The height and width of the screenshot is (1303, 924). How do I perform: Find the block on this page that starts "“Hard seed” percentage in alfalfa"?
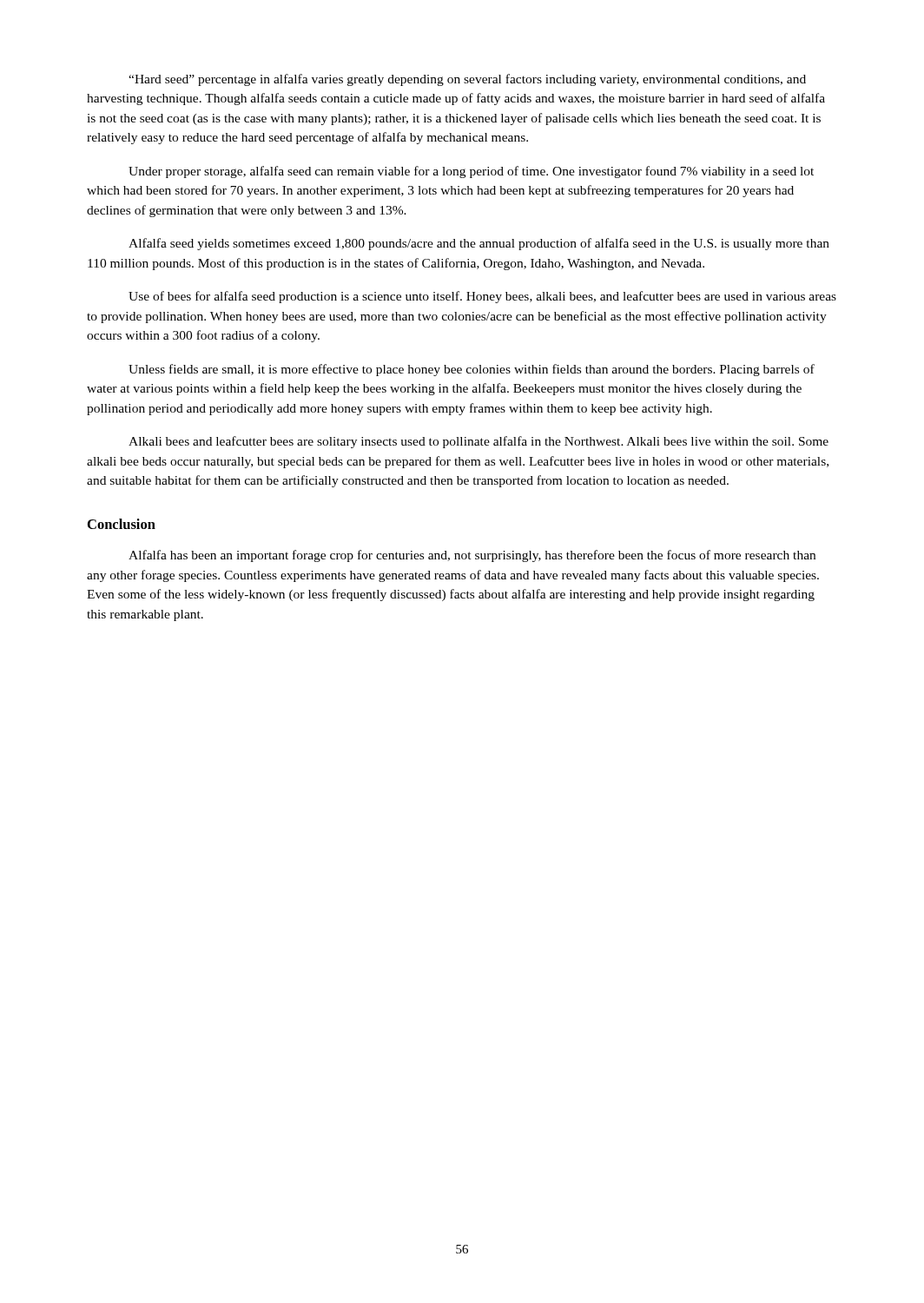462,108
